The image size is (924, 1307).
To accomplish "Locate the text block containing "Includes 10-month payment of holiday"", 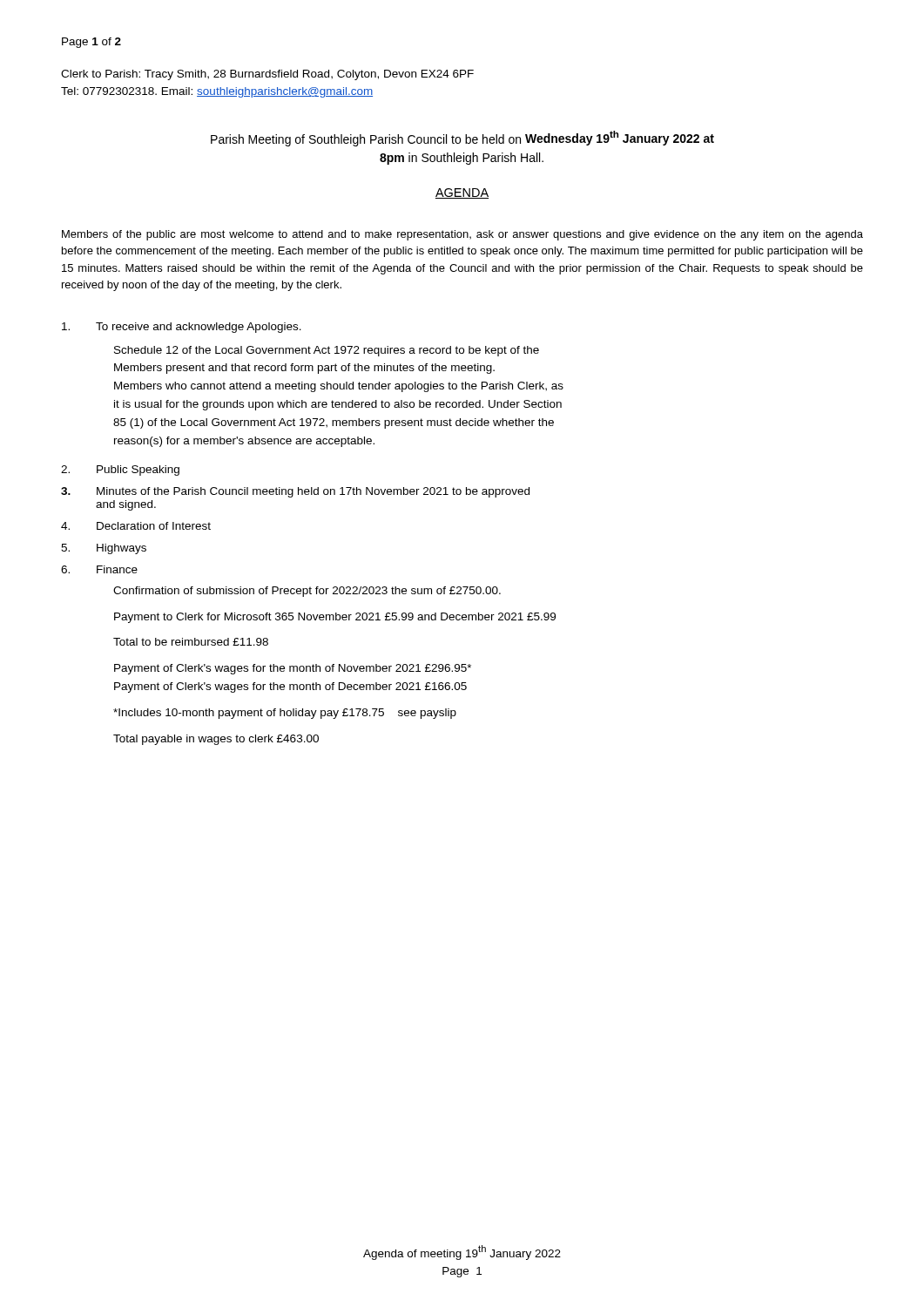I will pyautogui.click(x=285, y=712).
